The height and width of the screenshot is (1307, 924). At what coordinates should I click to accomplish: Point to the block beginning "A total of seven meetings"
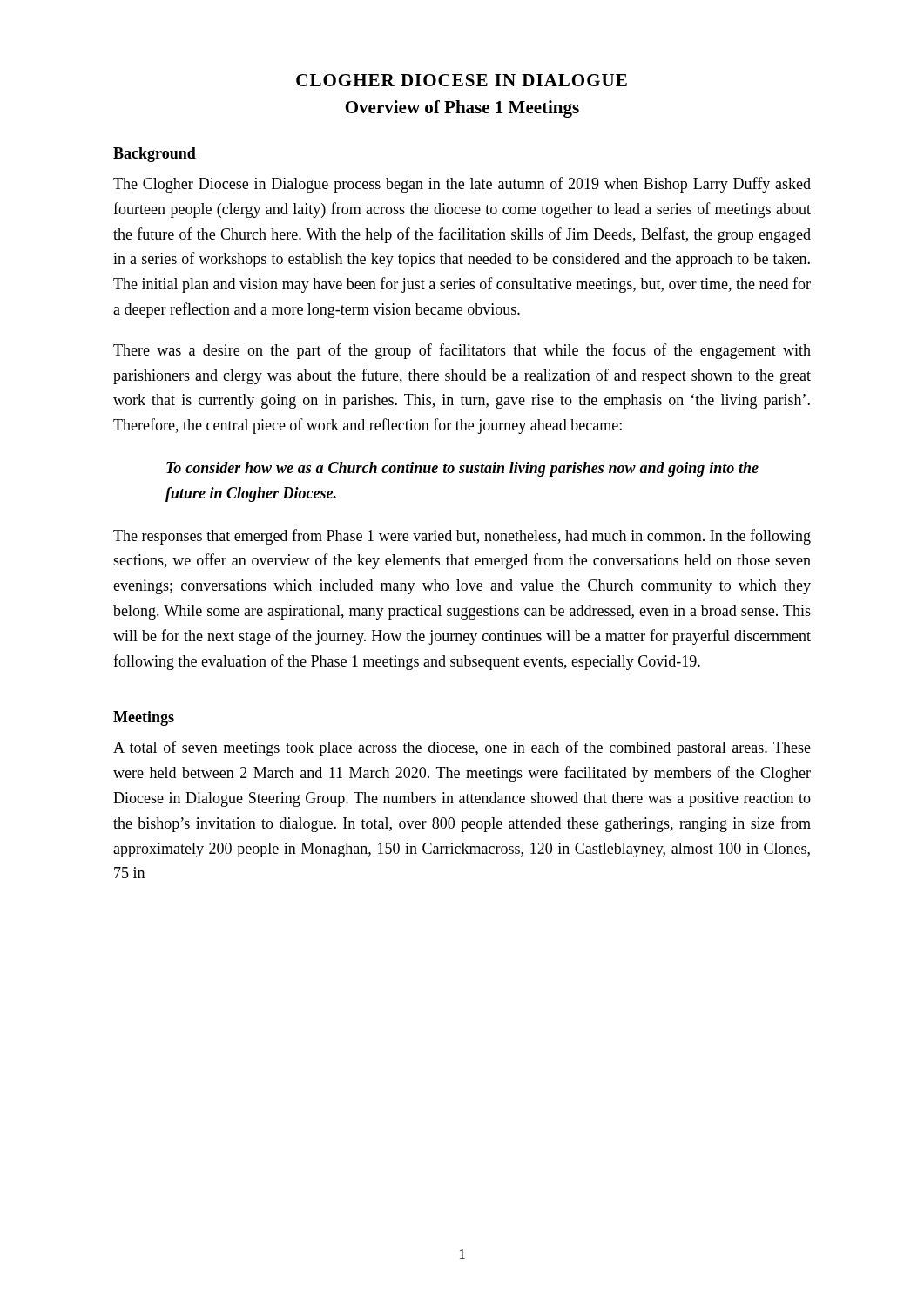462,811
